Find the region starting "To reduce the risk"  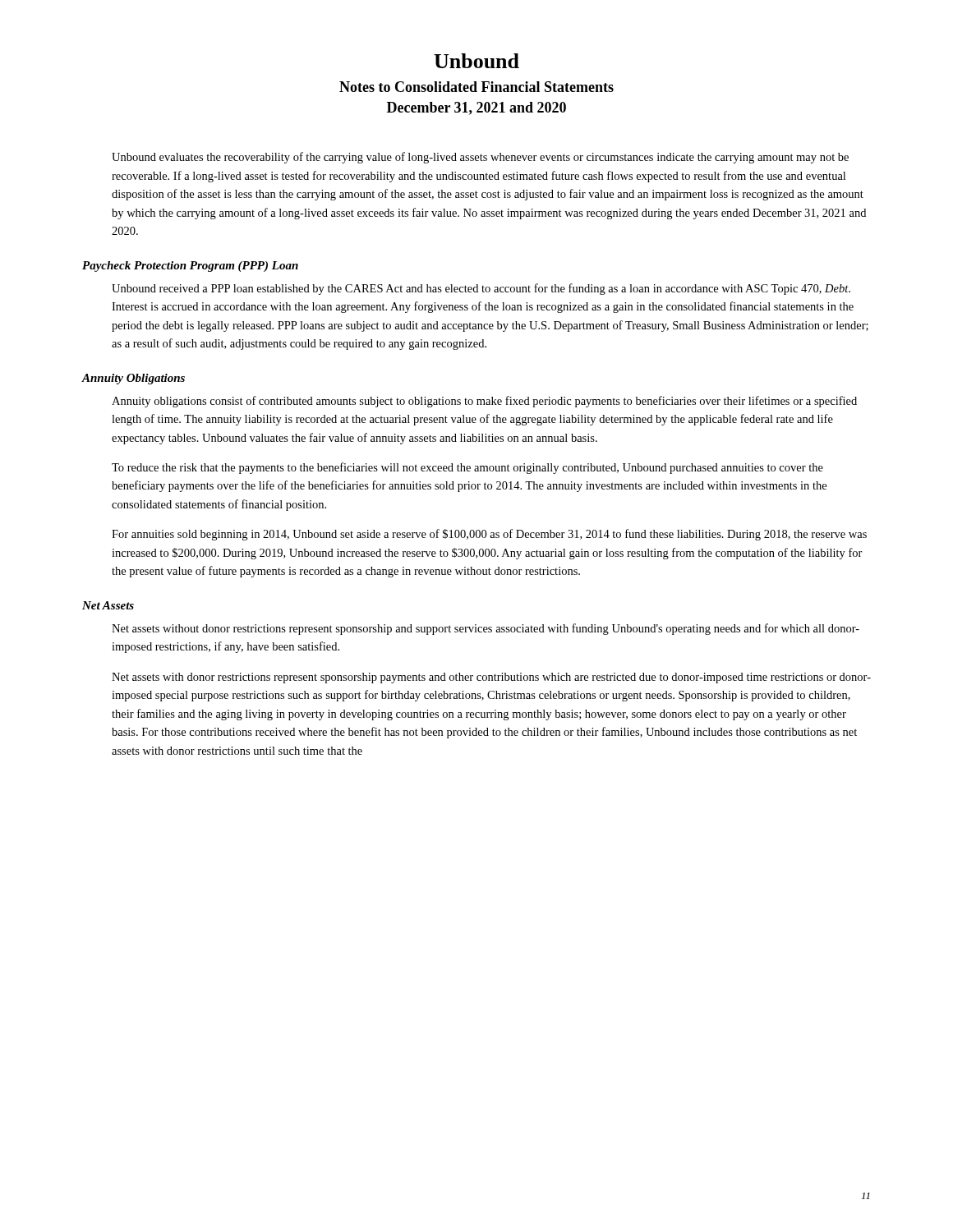tap(469, 486)
